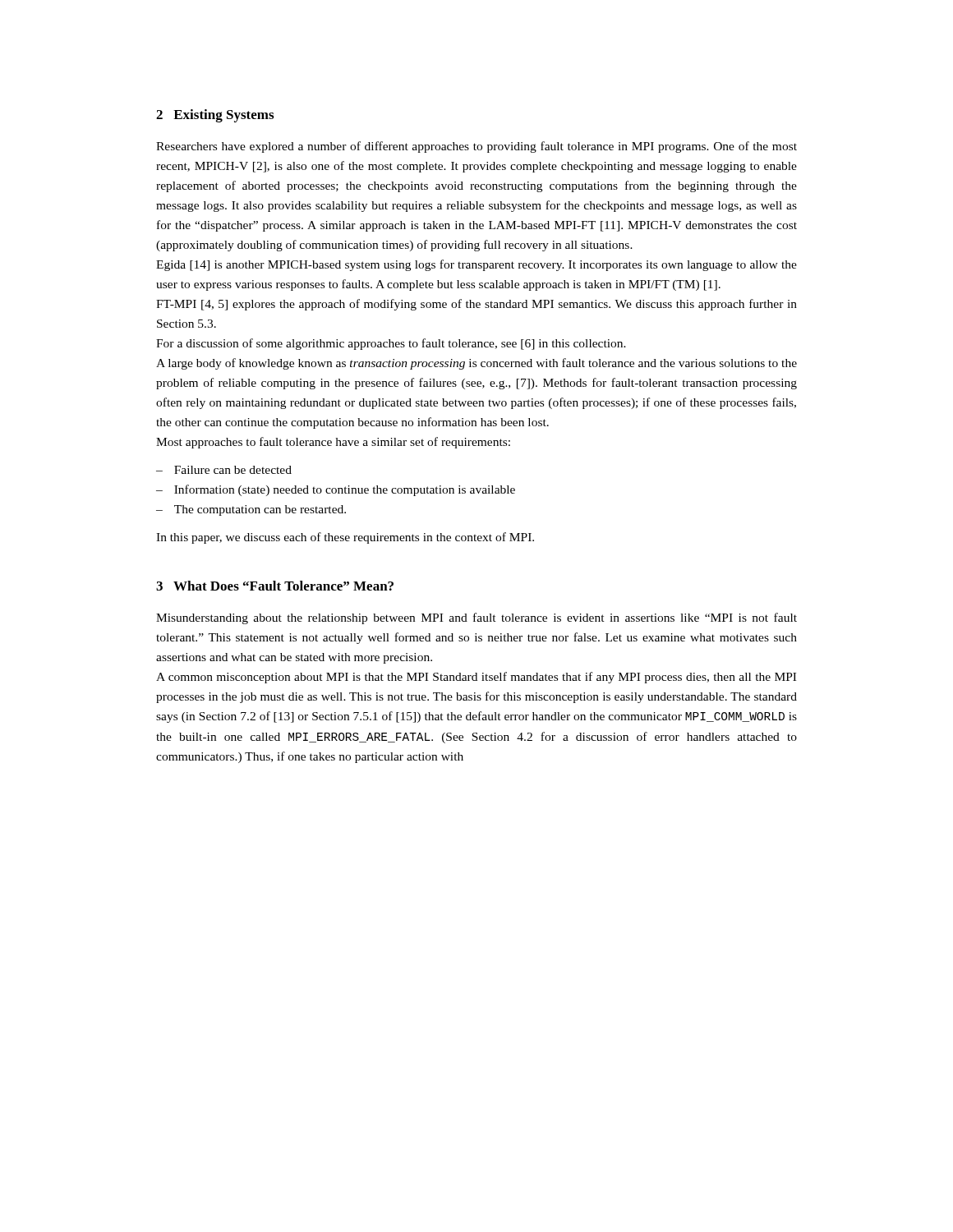Select the passage starting "2 Existing Systems"
The width and height of the screenshot is (953, 1232).
click(x=215, y=116)
